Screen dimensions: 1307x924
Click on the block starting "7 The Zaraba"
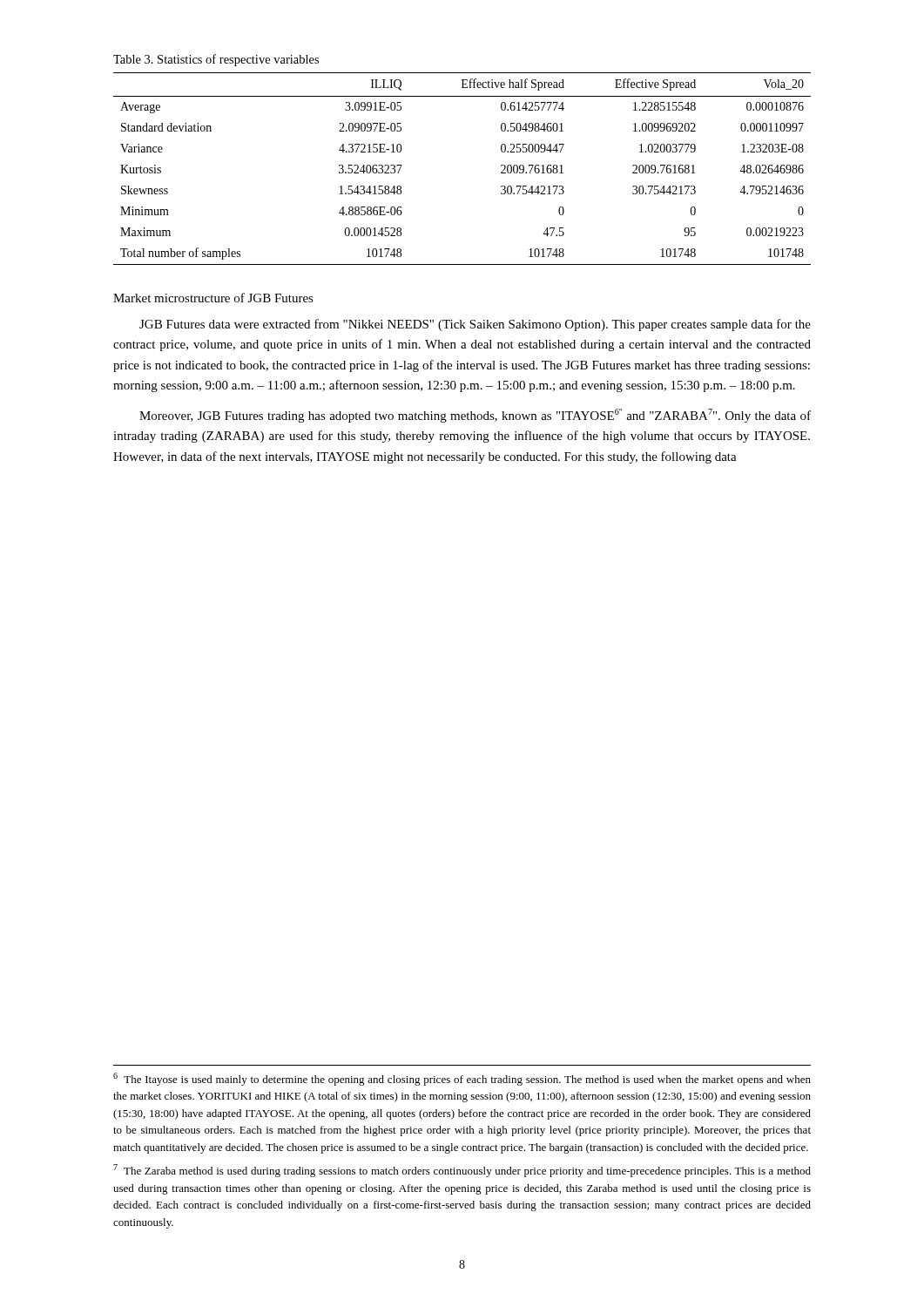(462, 1195)
